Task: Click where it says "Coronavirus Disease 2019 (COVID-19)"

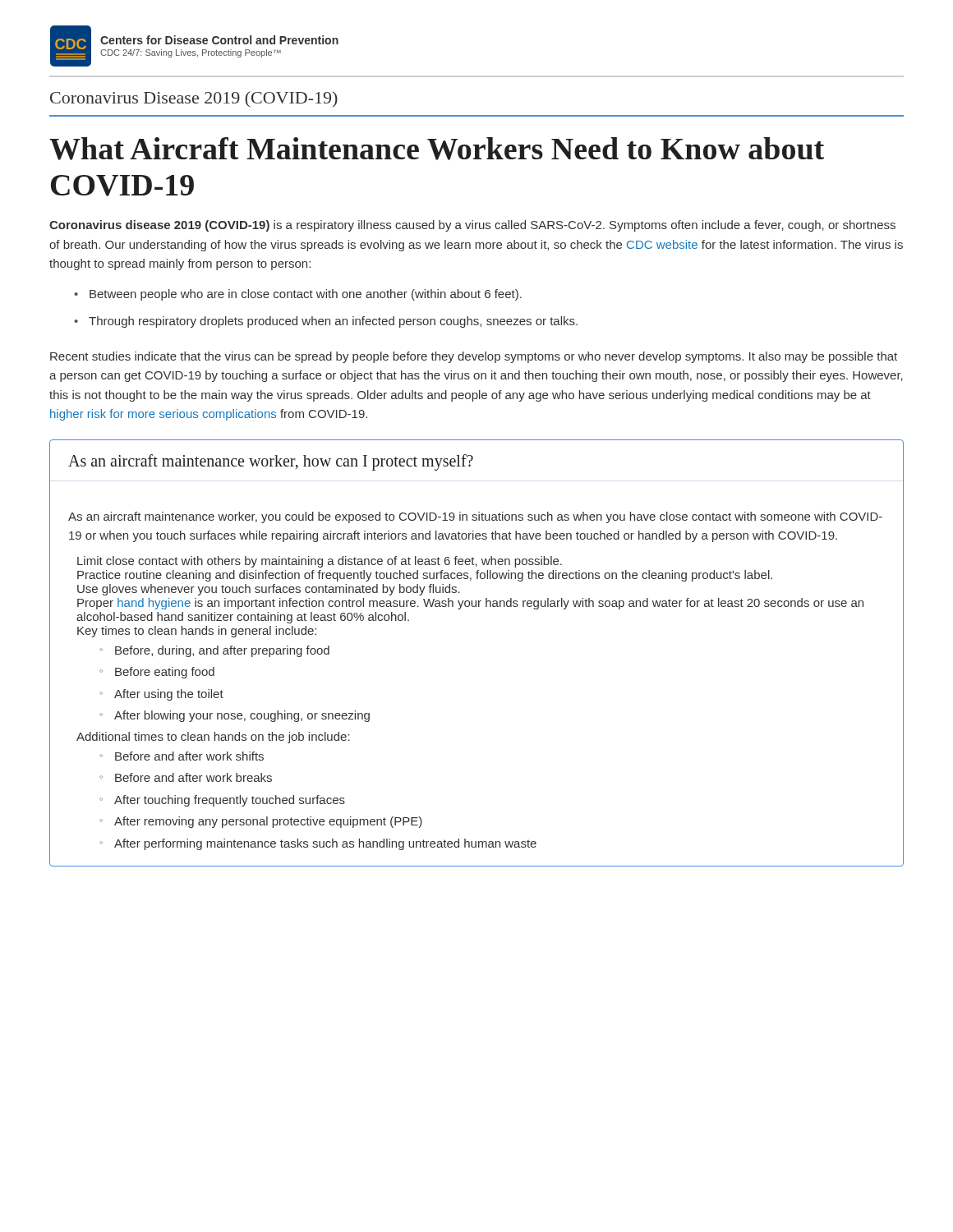Action: point(194,99)
